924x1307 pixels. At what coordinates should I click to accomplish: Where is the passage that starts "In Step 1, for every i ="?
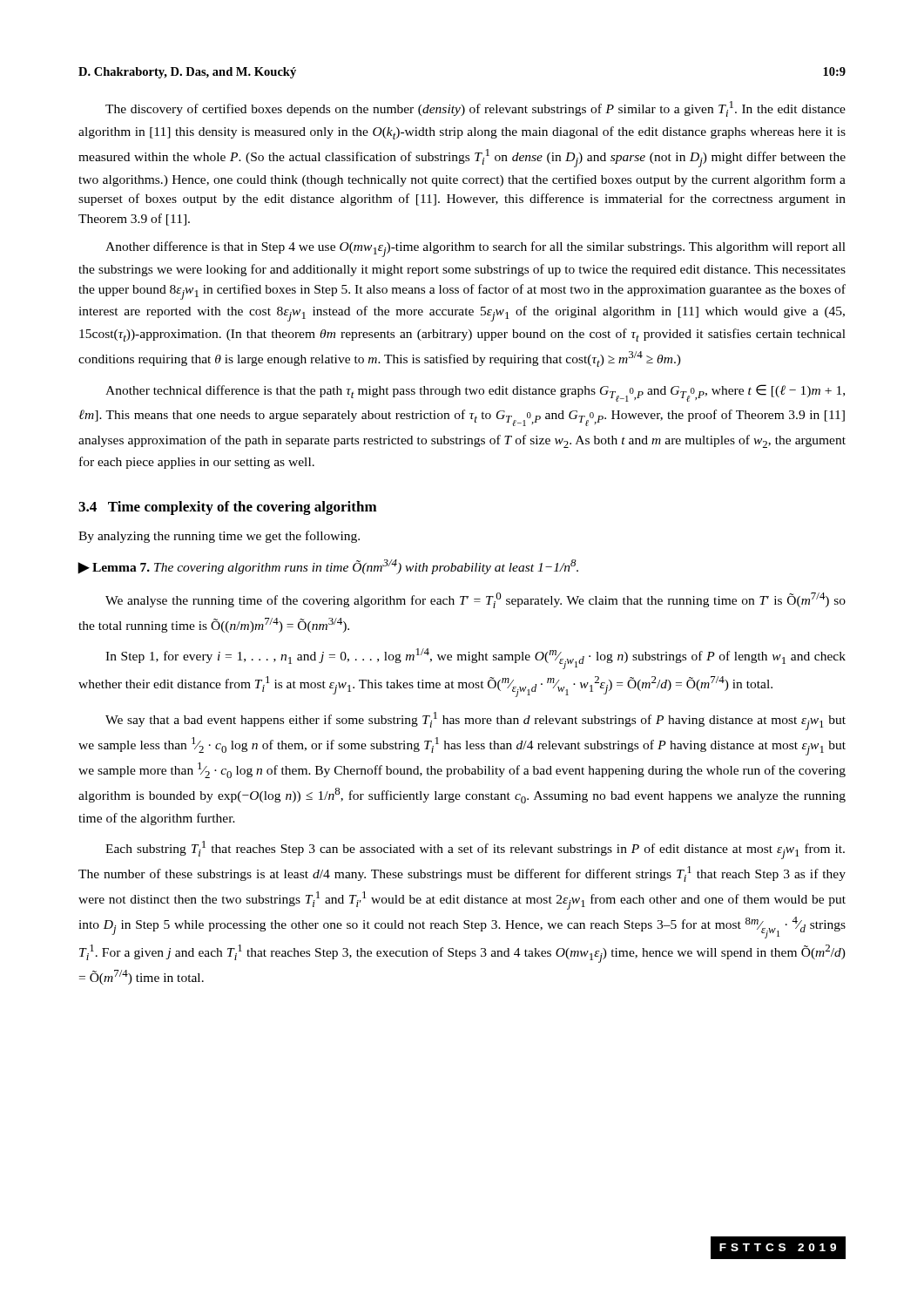point(462,671)
